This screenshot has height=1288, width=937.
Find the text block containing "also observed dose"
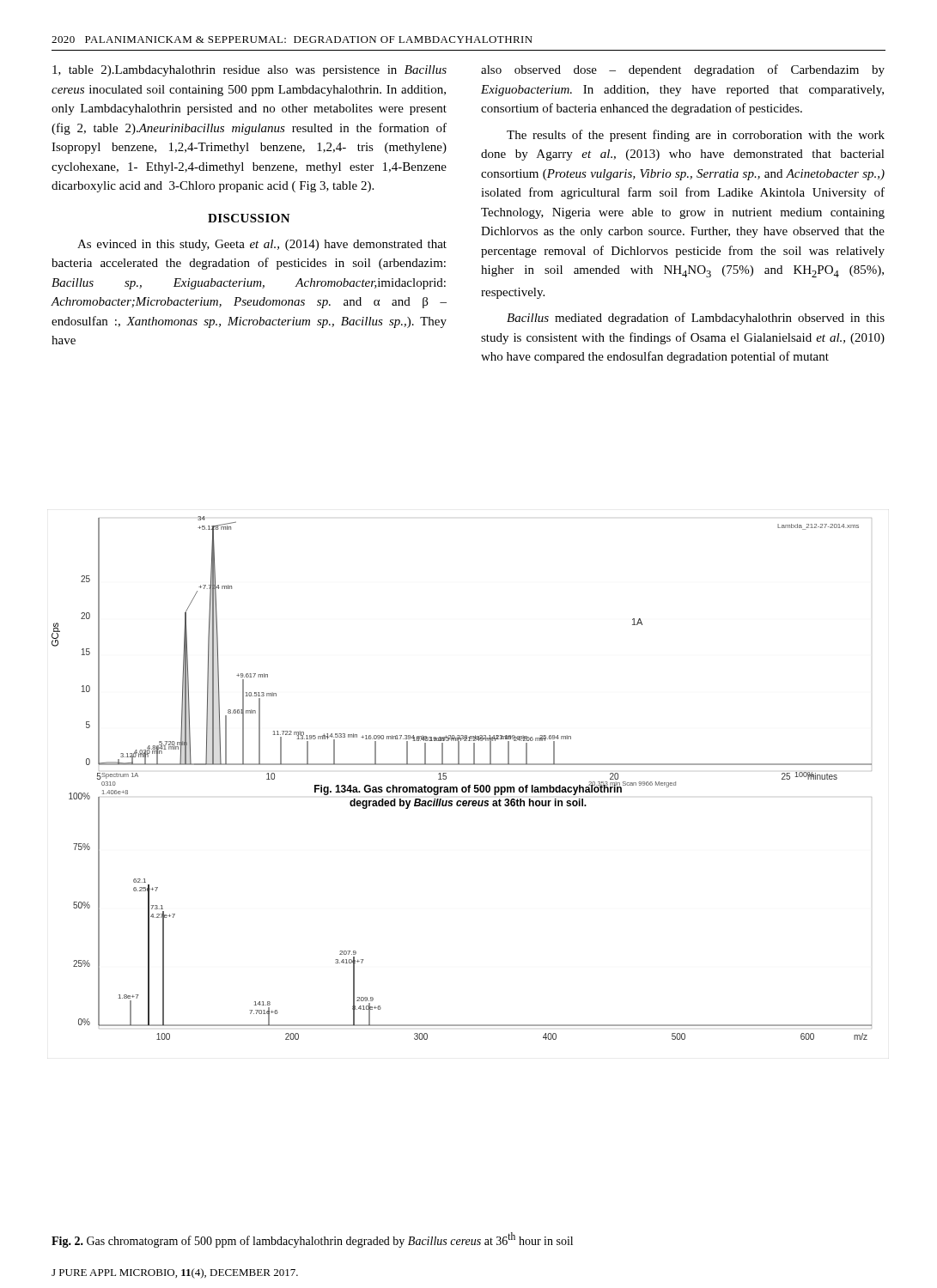pyautogui.click(x=683, y=213)
